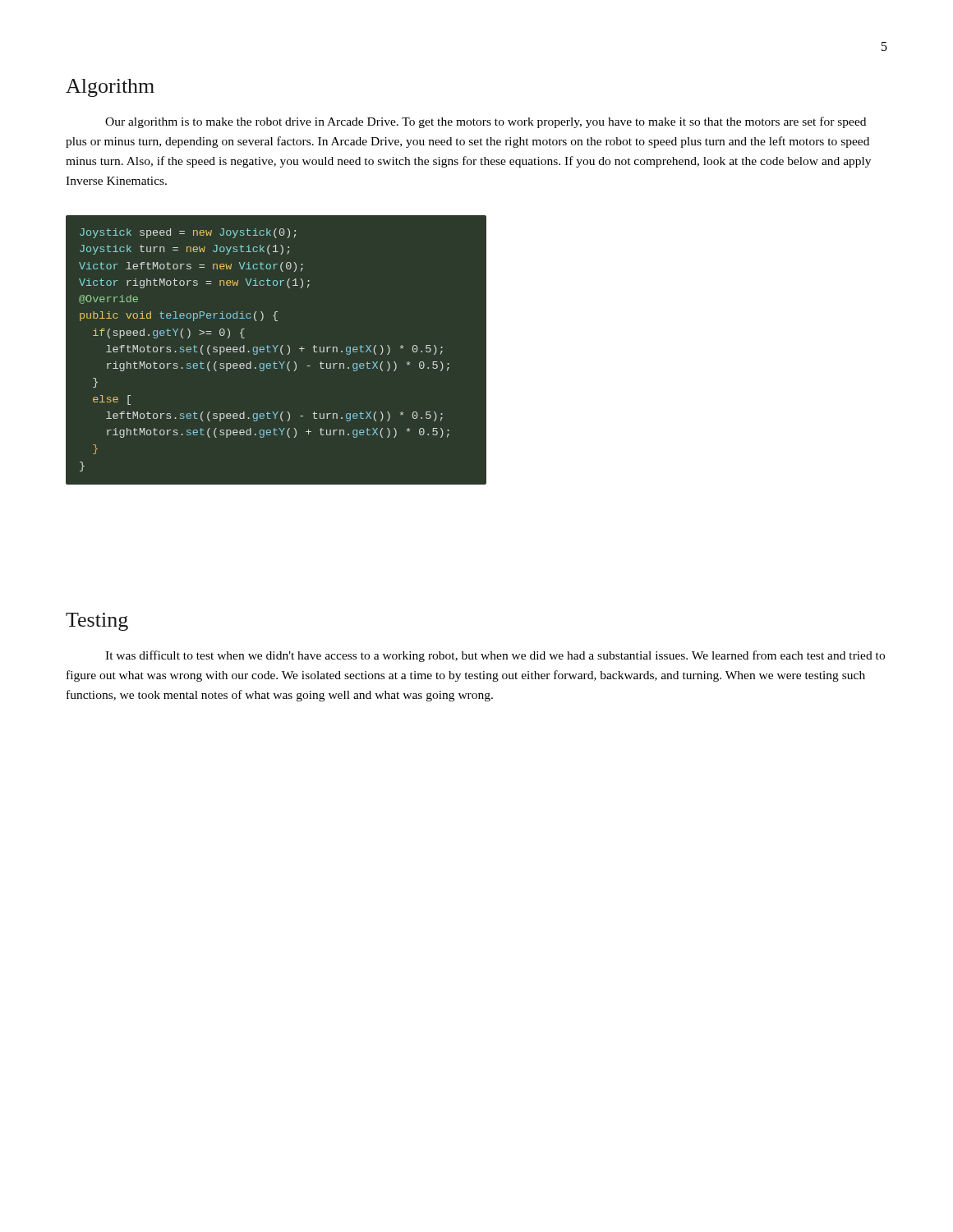This screenshot has width=953, height=1232.
Task: Navigate to the text block starting "Our algorithm is to make the"
Action: 476,151
